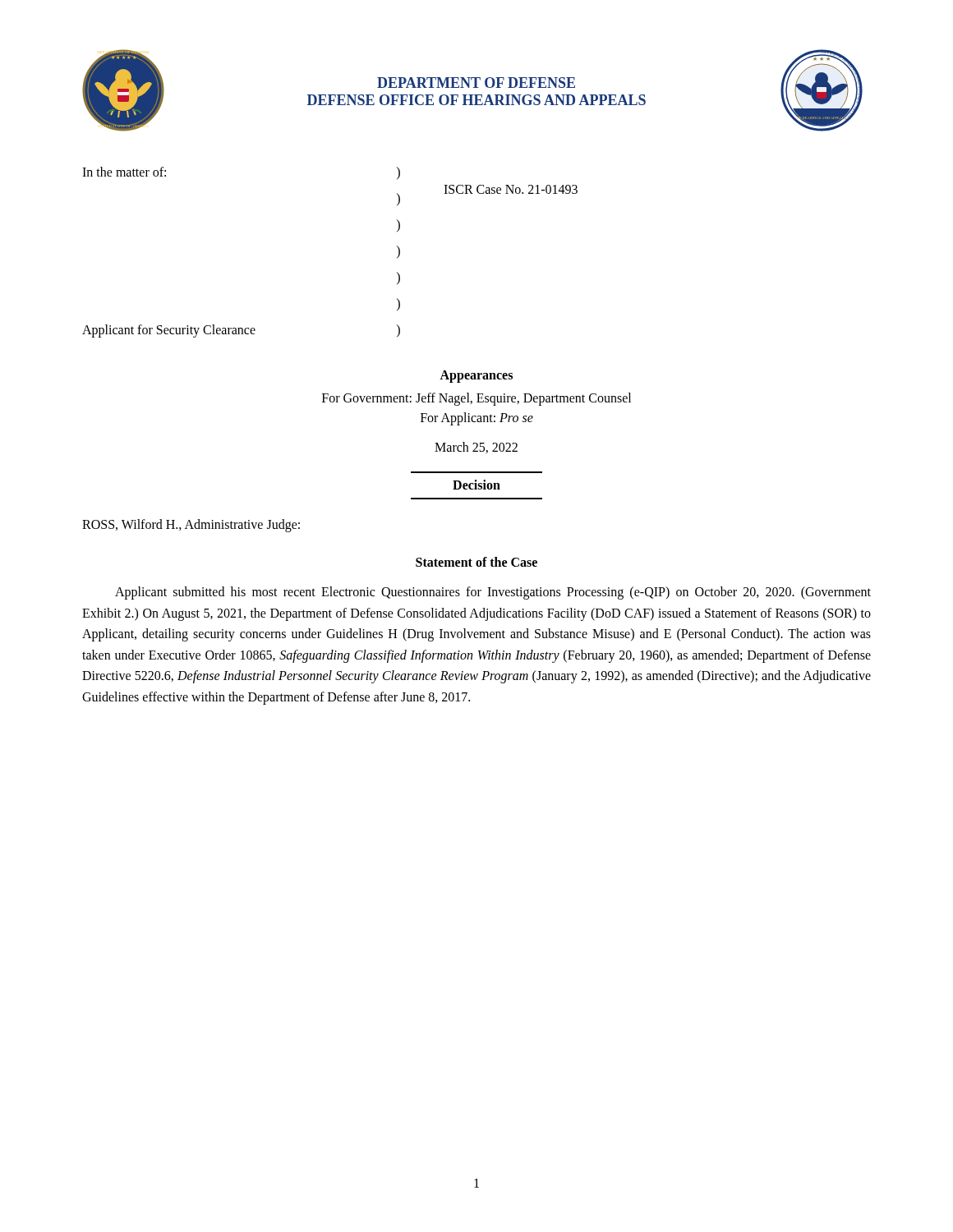Point to the region starting "March 25, 2022"
Viewport: 953px width, 1232px height.
(476, 447)
